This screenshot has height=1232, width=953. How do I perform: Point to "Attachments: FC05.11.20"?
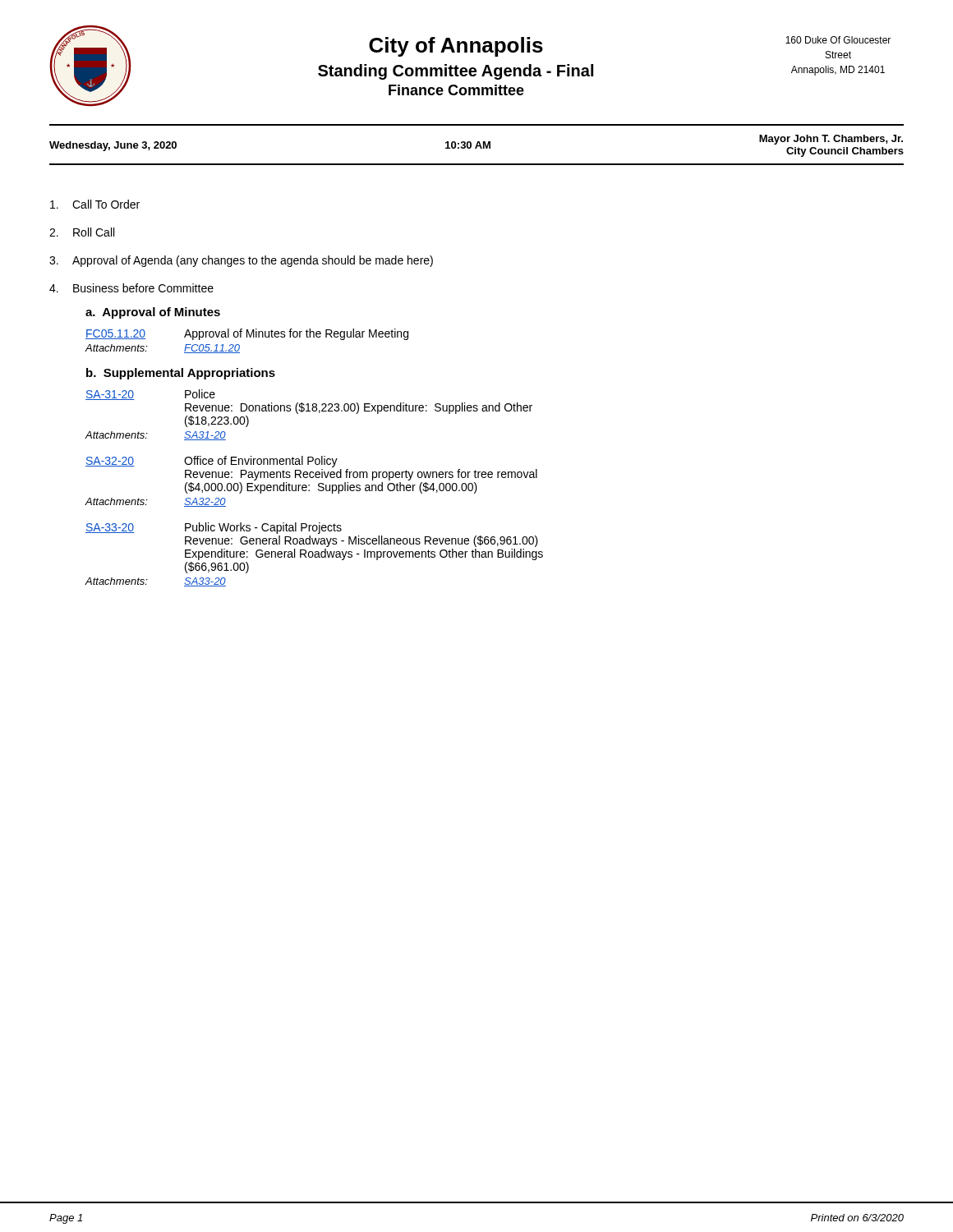pos(120,349)
